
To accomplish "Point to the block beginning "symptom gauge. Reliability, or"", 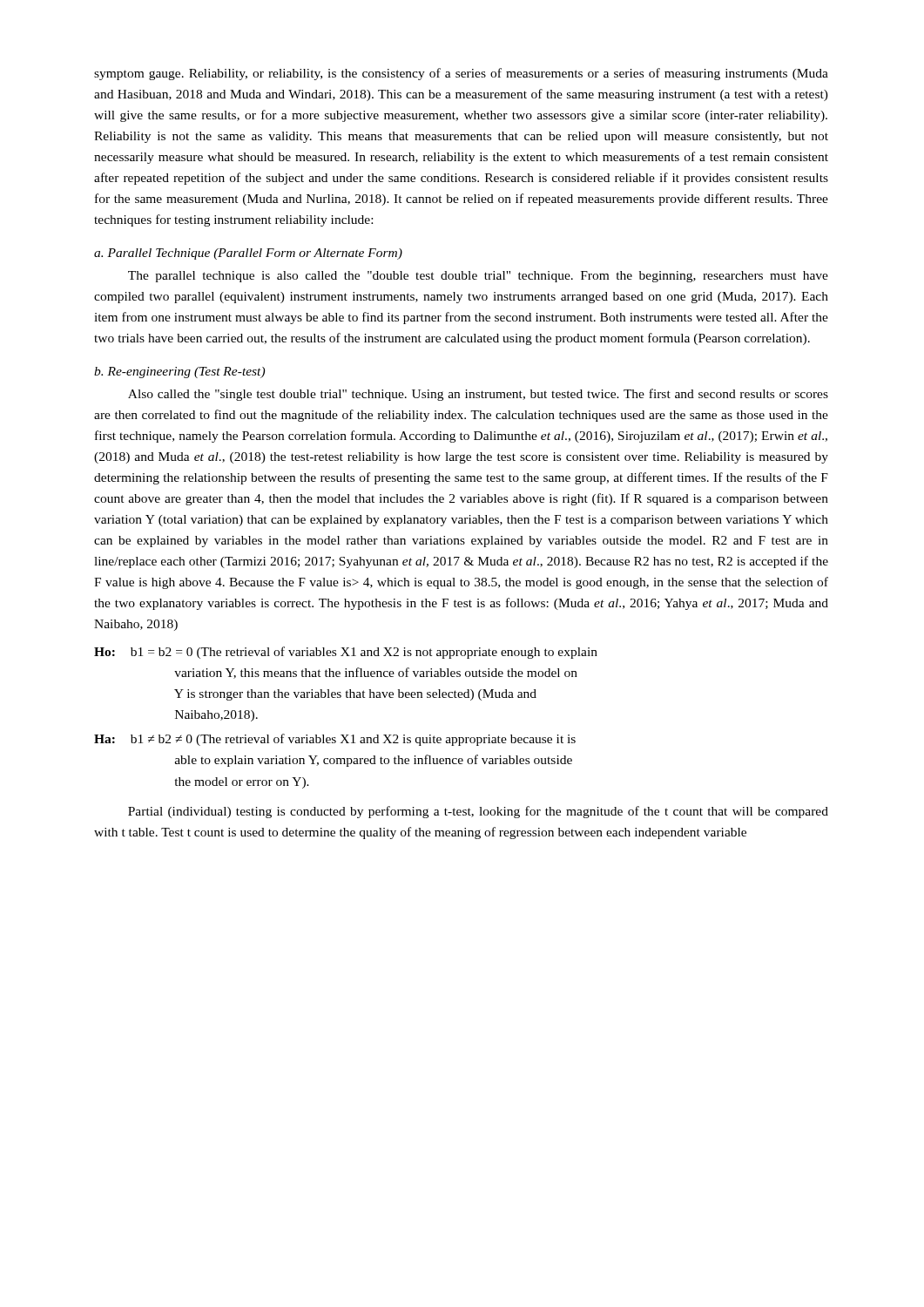I will pos(461,146).
